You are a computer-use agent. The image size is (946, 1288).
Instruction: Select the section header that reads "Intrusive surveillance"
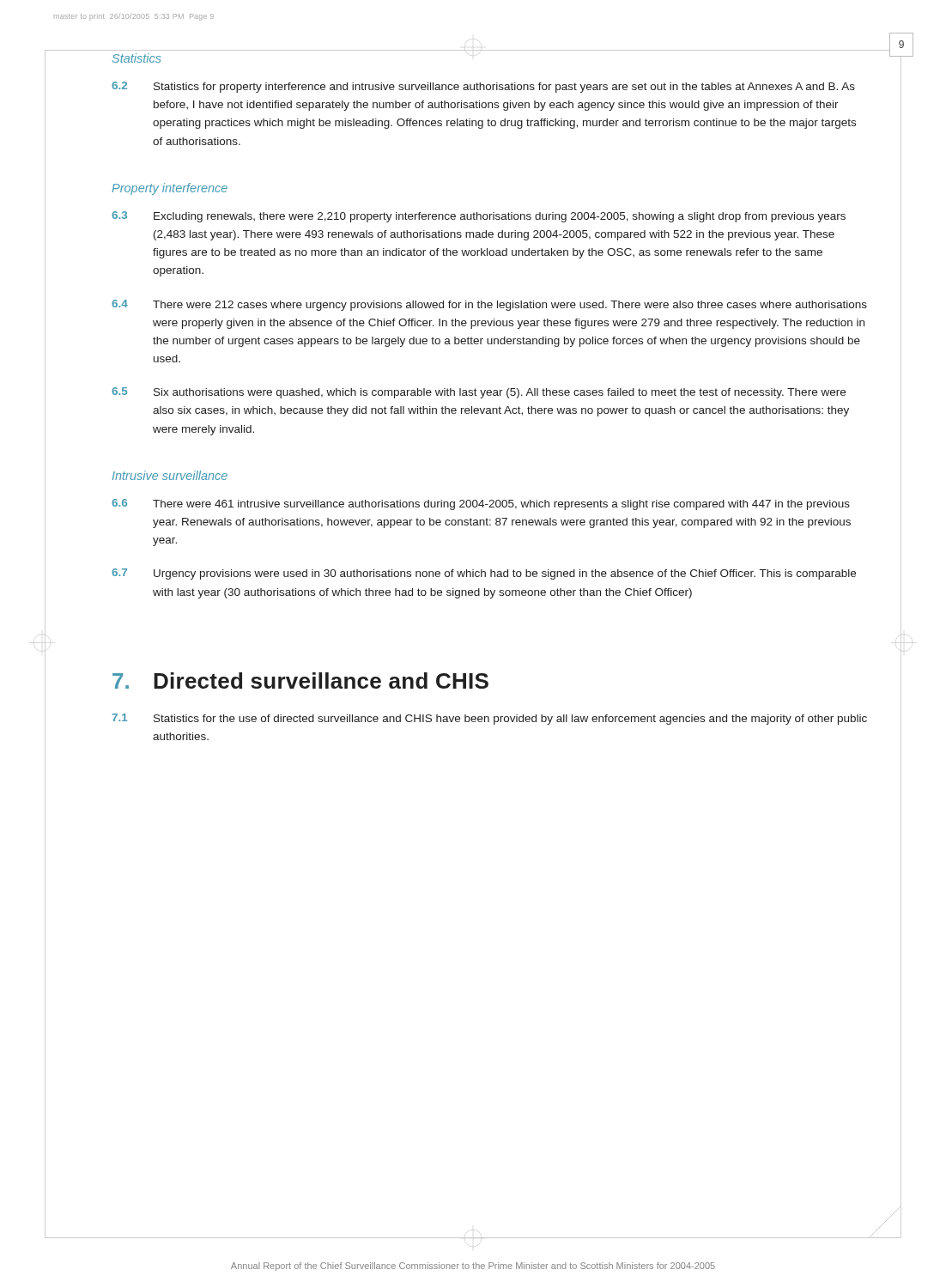click(170, 476)
